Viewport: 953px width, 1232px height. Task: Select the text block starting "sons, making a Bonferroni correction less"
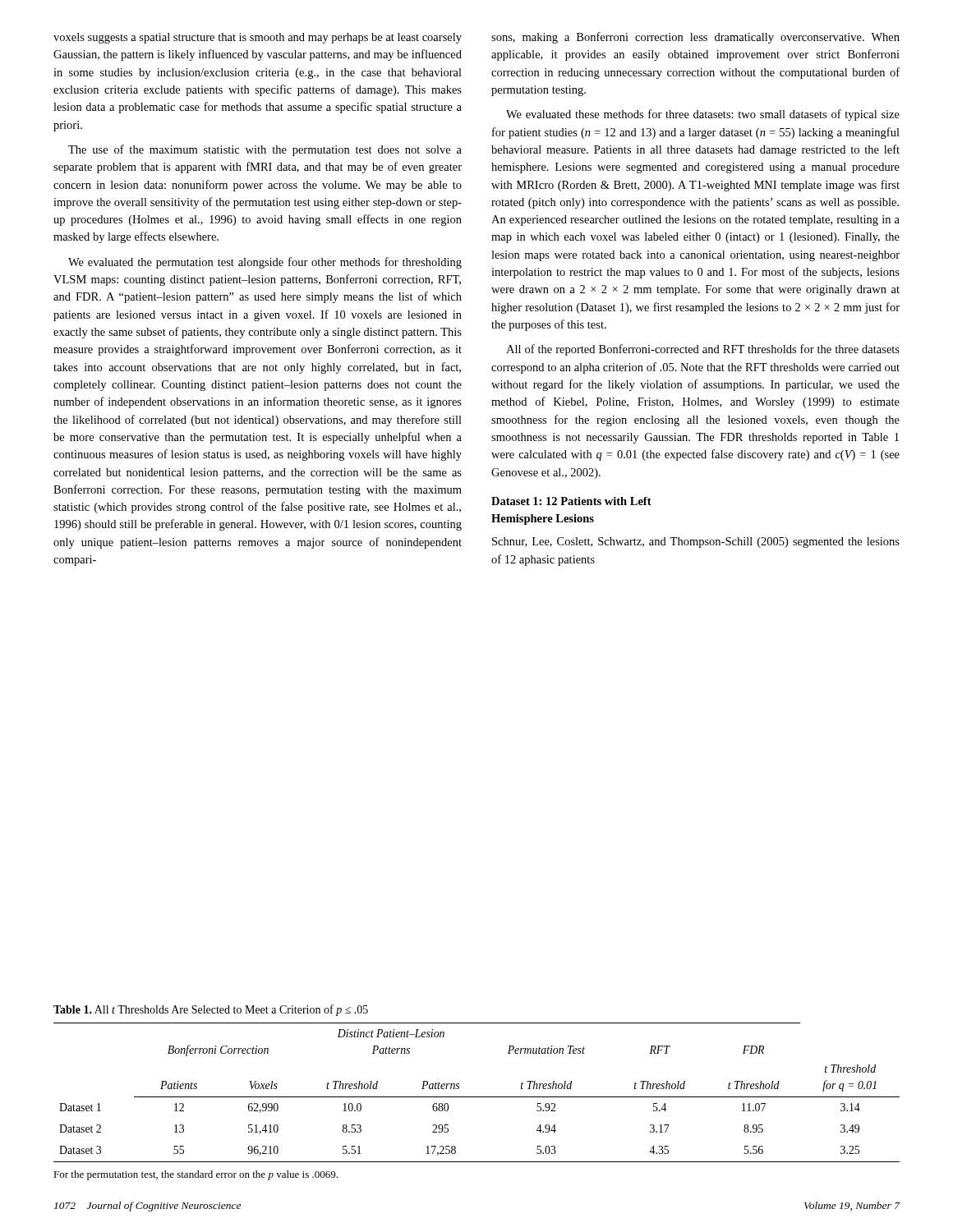(x=695, y=299)
